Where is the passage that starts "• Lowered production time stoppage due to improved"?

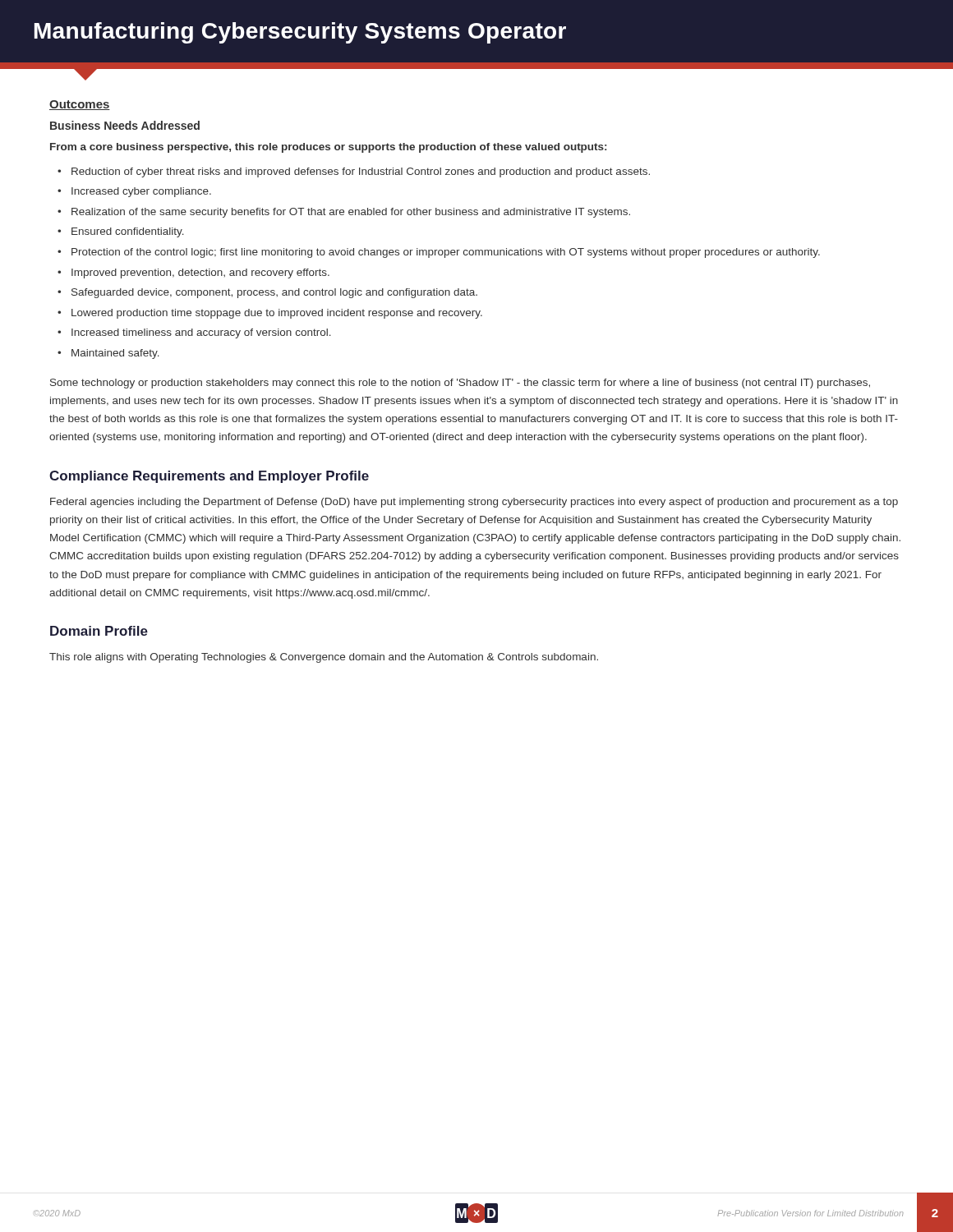point(270,313)
